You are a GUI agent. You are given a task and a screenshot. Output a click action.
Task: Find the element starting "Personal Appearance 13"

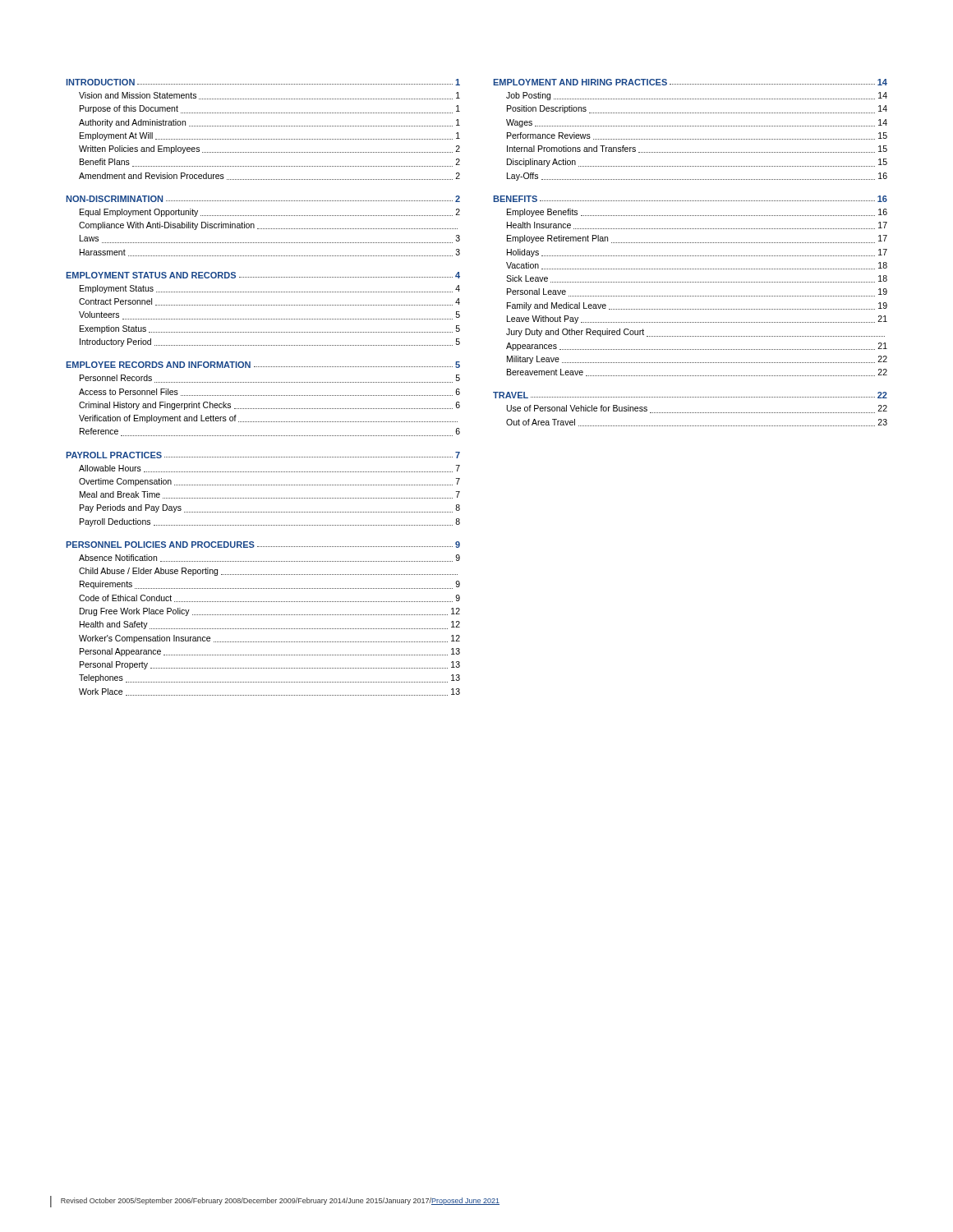(263, 651)
